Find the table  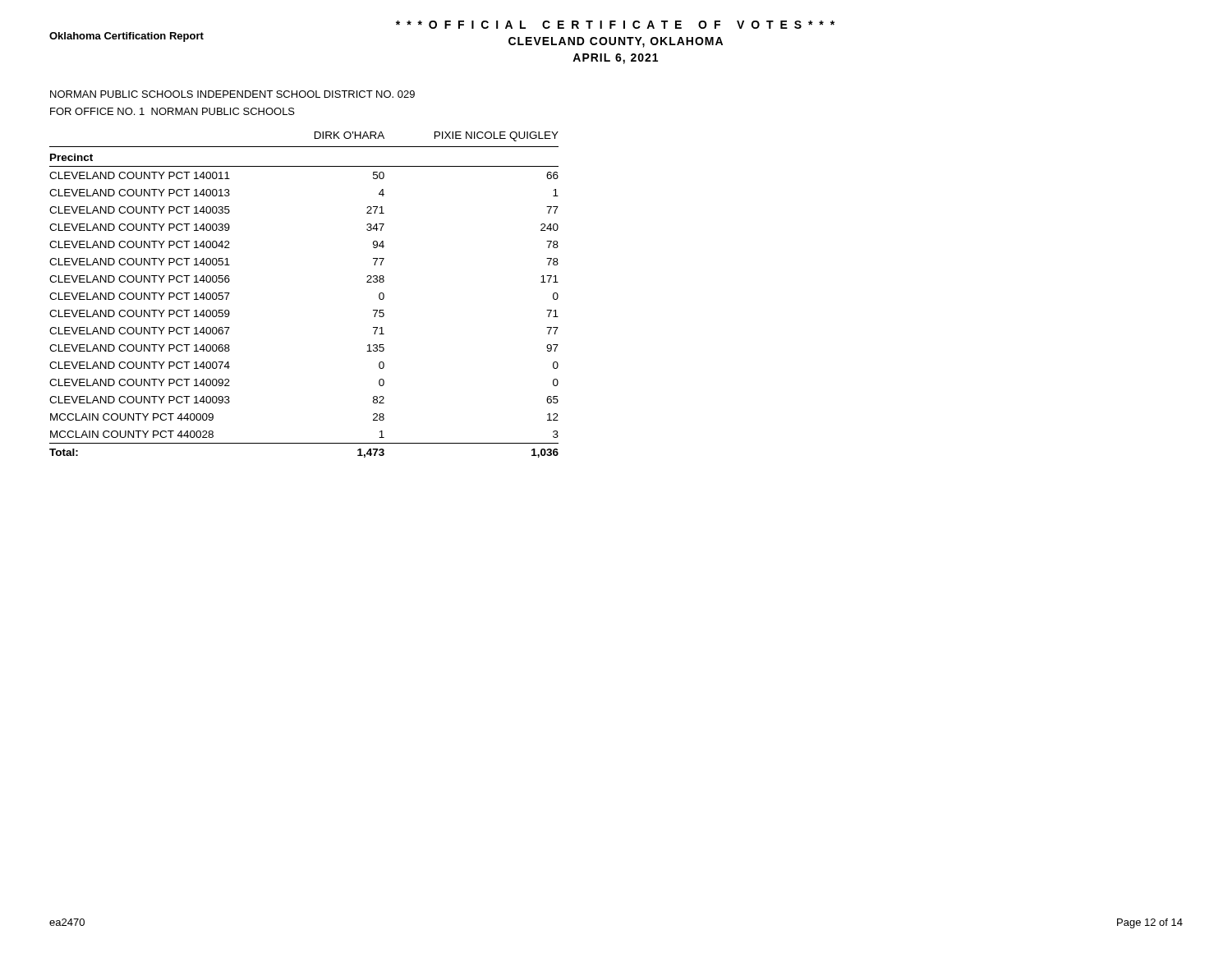304,294
